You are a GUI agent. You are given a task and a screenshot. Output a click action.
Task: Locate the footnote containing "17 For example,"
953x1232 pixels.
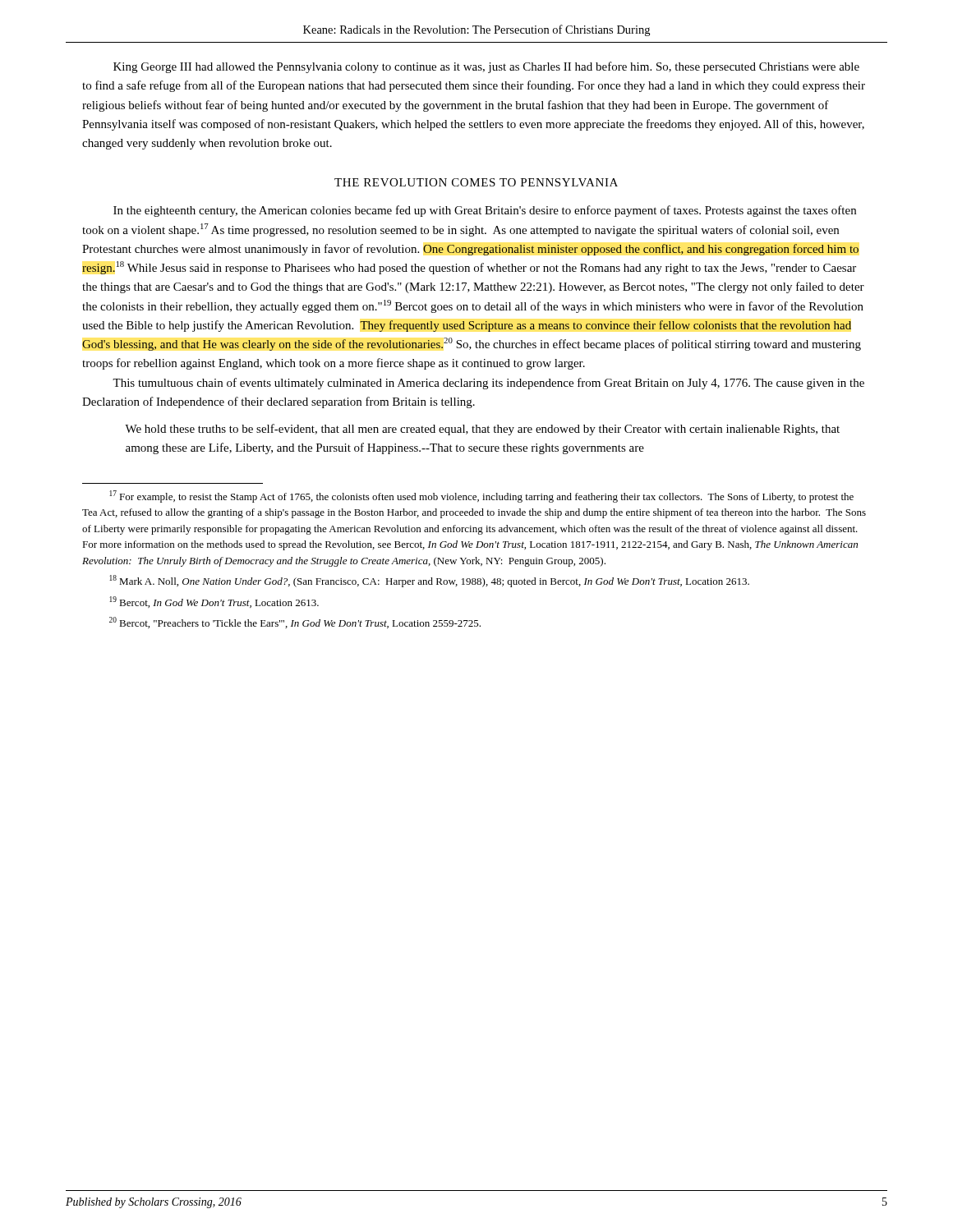(x=476, y=528)
